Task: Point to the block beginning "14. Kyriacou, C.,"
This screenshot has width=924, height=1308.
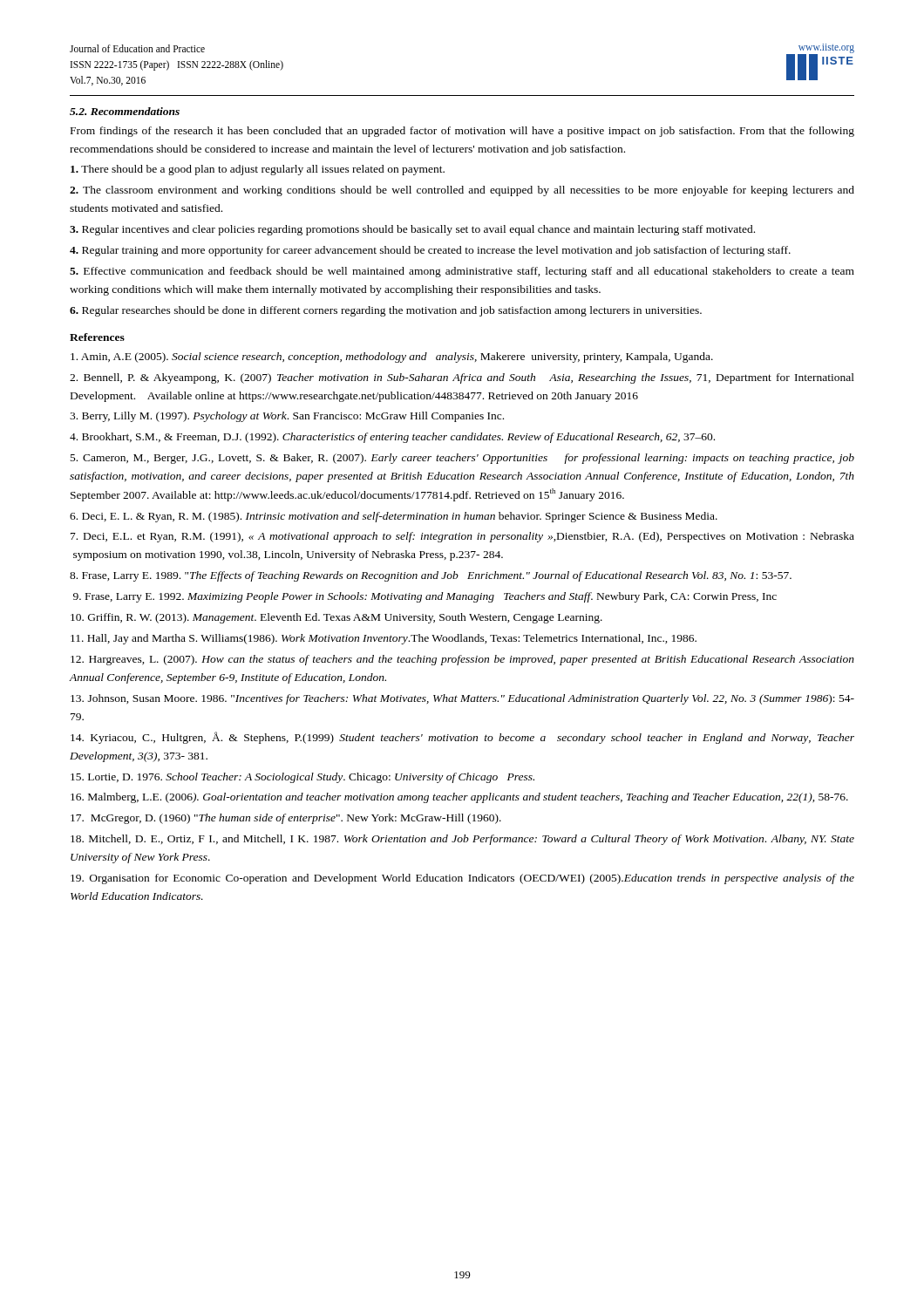Action: (462, 746)
